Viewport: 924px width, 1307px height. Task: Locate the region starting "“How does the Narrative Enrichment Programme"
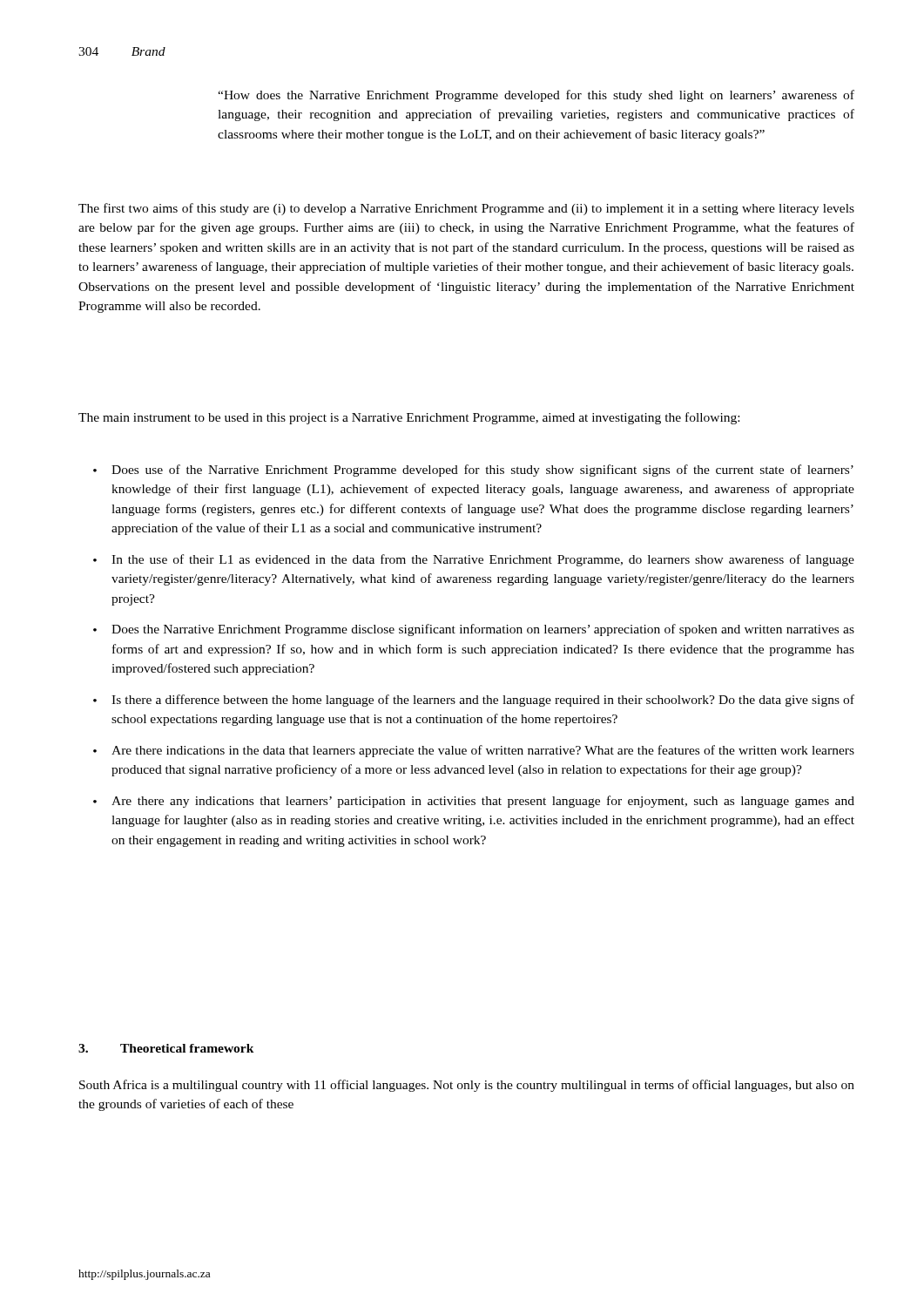click(x=536, y=114)
